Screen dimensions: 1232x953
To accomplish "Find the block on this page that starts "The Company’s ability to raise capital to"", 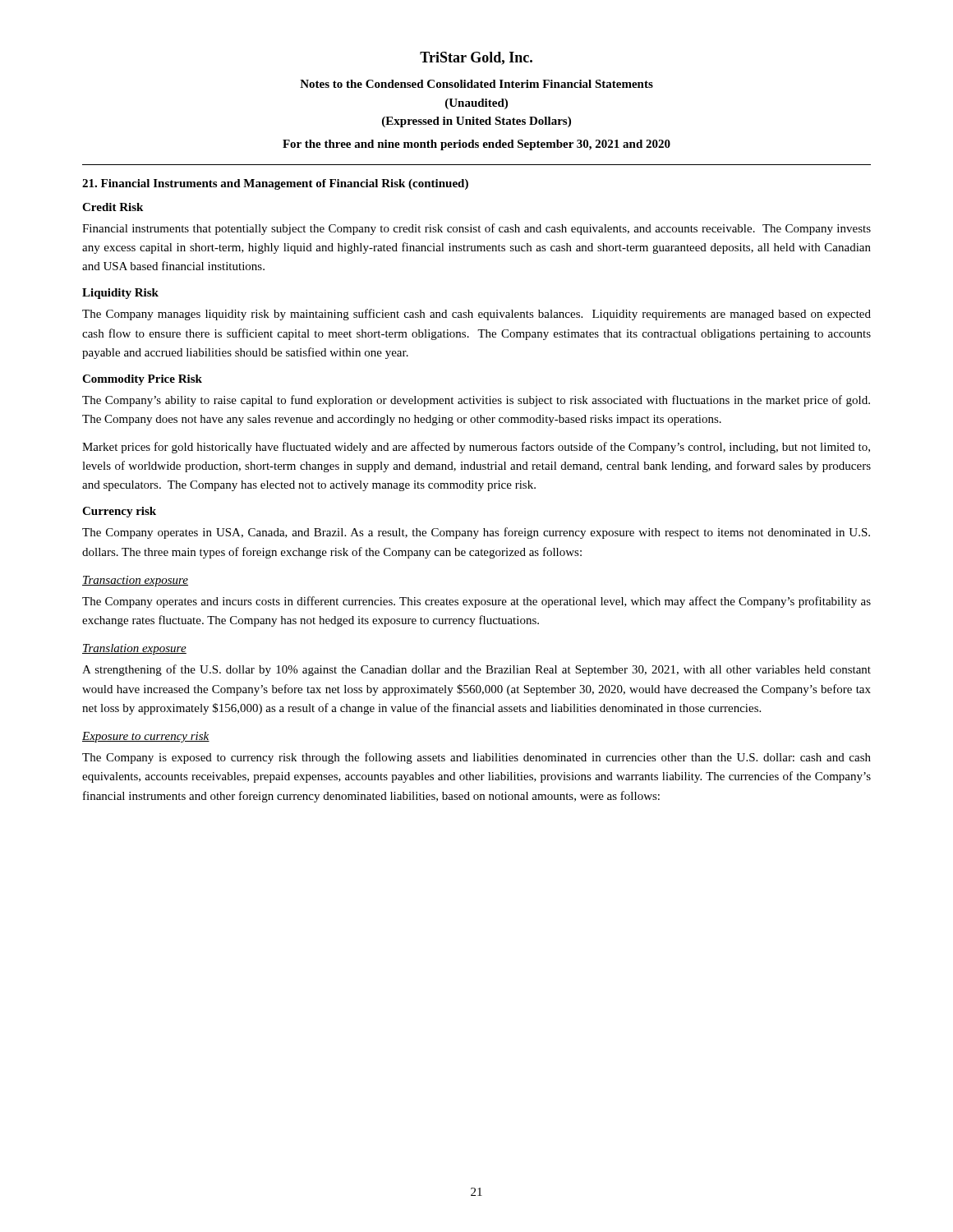I will pyautogui.click(x=476, y=410).
